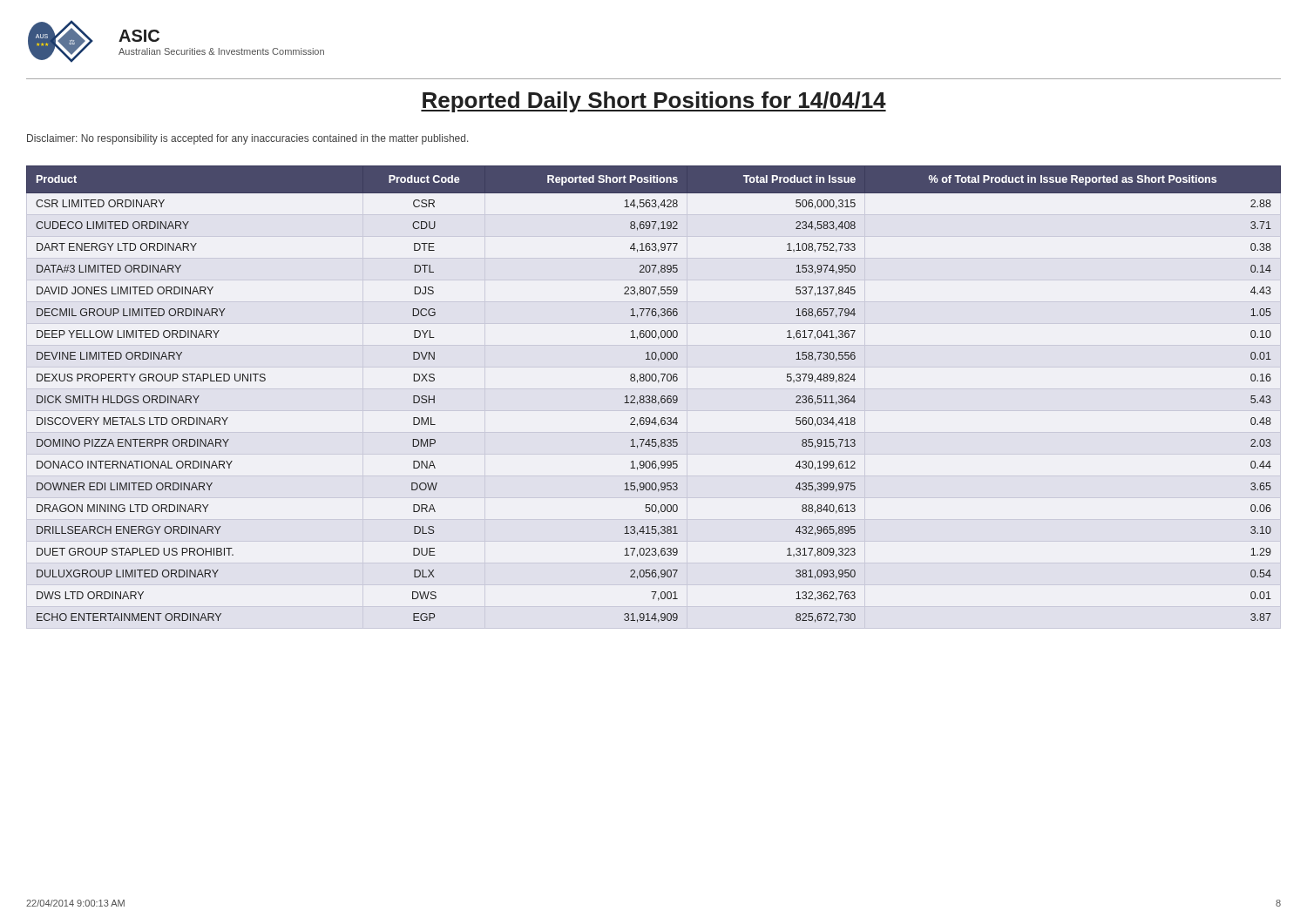The width and height of the screenshot is (1307, 924).
Task: Locate the table with the text "DRILLSEARCH ENERGY ORDINARY"
Action: [x=654, y=397]
